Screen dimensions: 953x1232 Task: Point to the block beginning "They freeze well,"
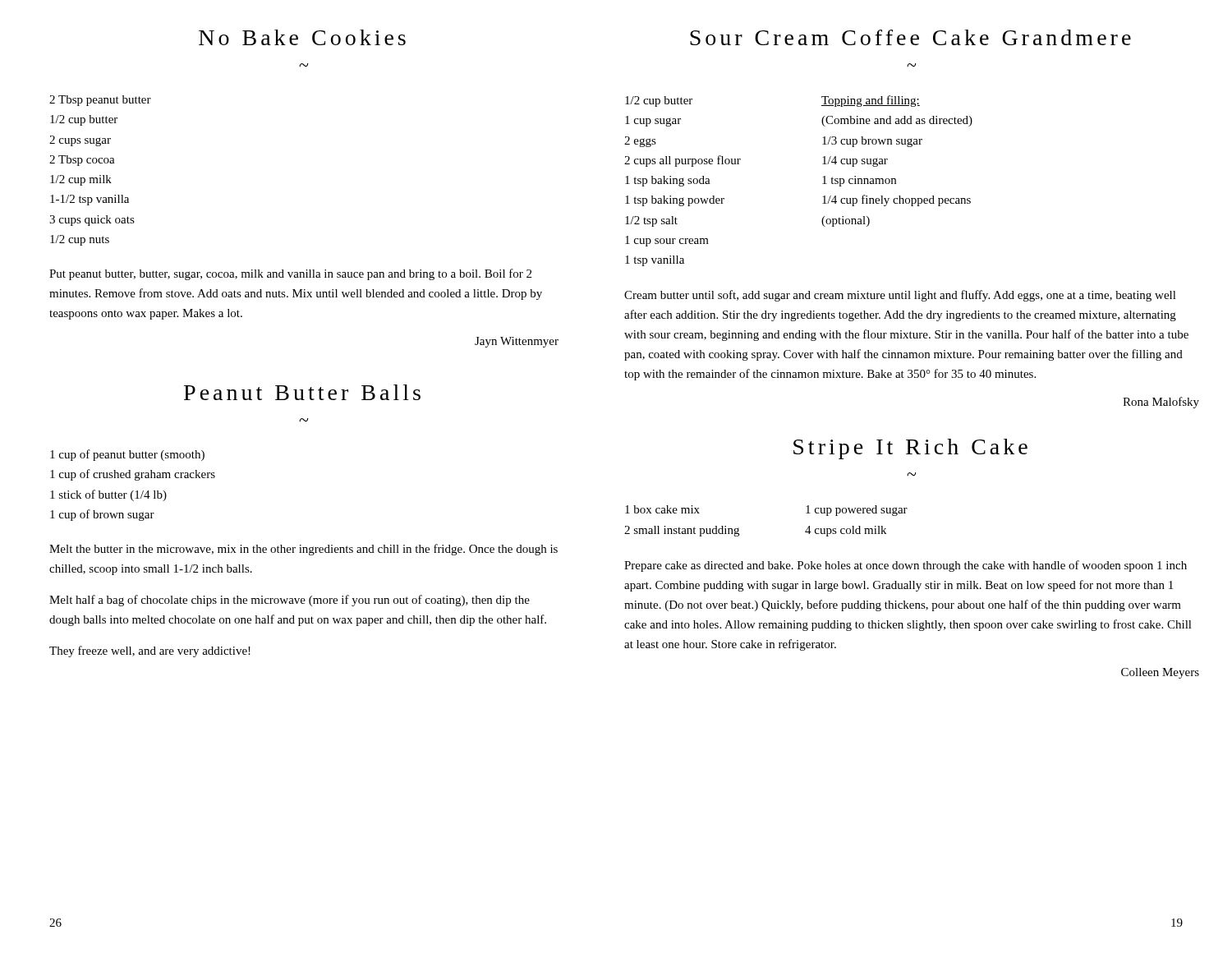point(150,651)
